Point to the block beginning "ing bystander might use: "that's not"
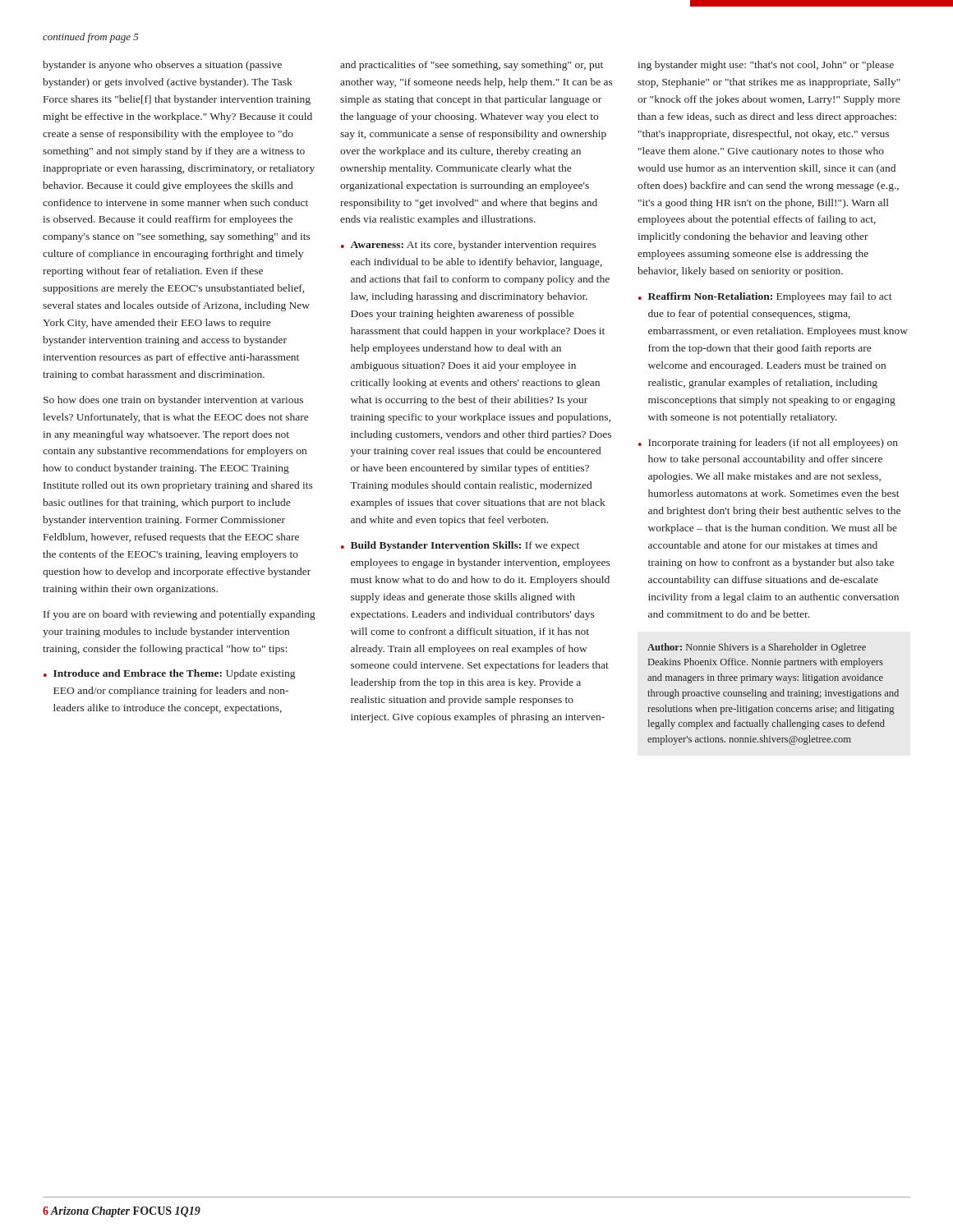 pos(774,168)
